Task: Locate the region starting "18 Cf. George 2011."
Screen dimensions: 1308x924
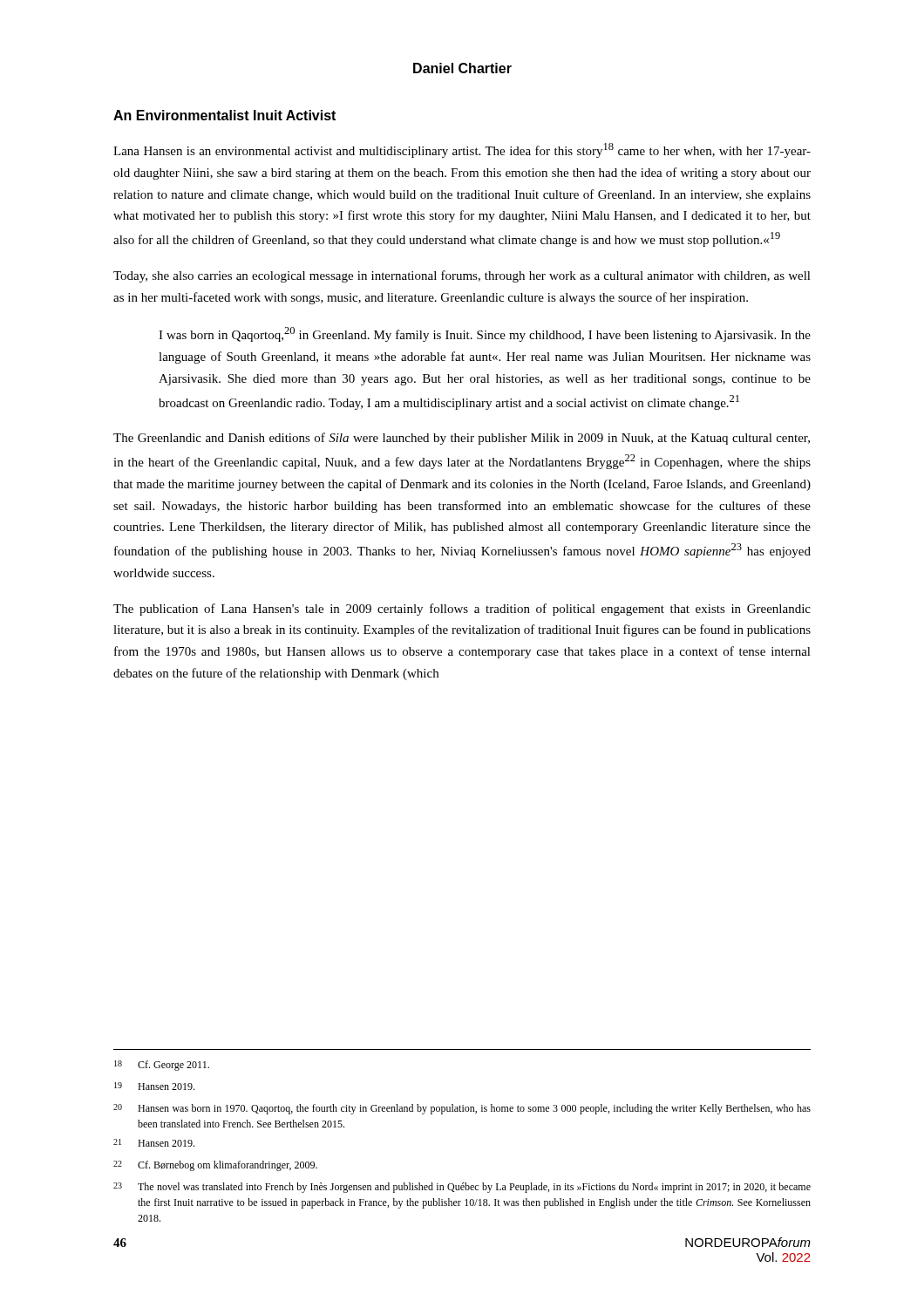Action: [x=162, y=1066]
